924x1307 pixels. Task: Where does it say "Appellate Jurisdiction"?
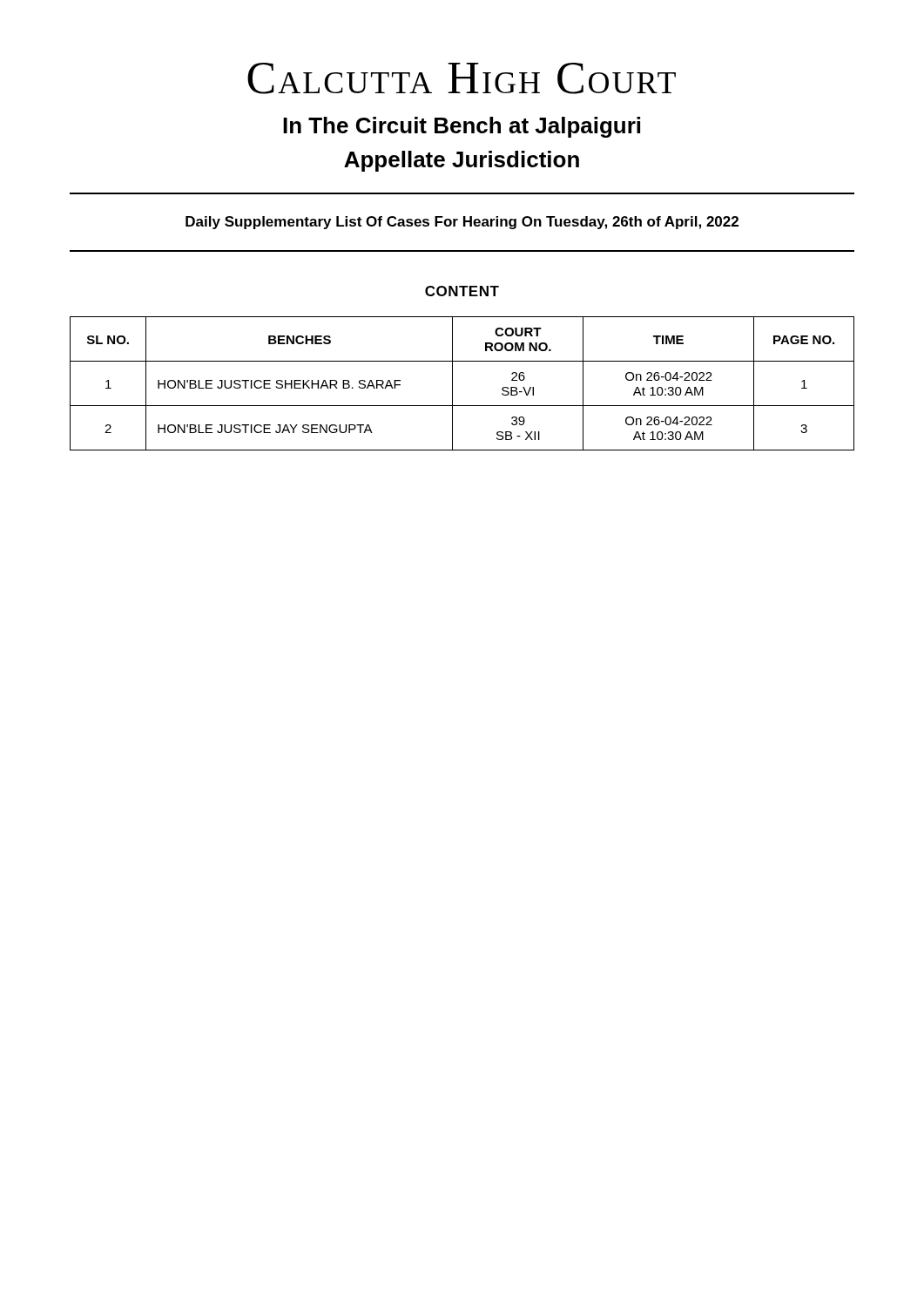(x=462, y=159)
